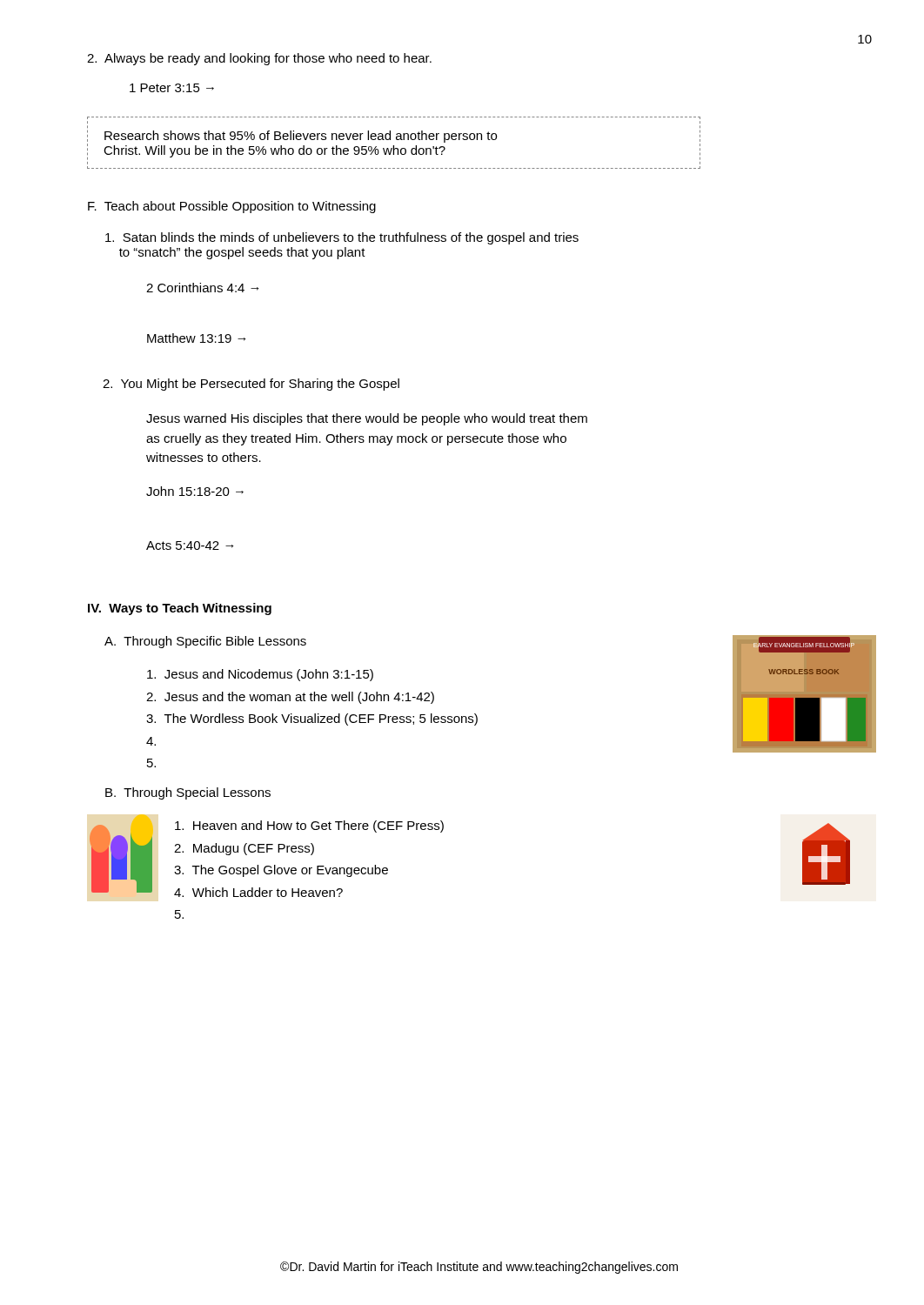Click on the list item containing "3. The Gospel Glove or Evangecube"
Screen dimensions: 1305x924
[281, 870]
